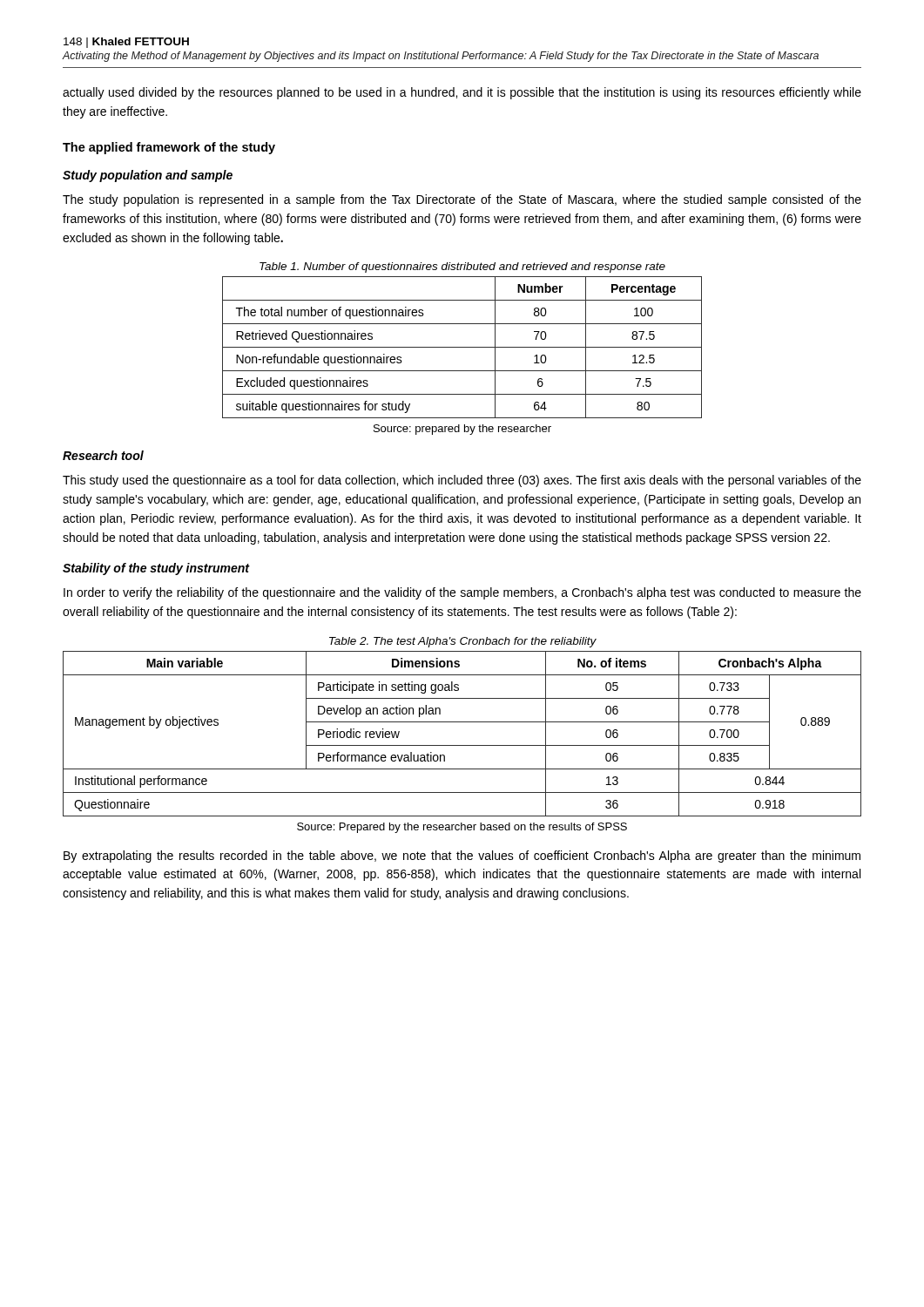Image resolution: width=924 pixels, height=1307 pixels.
Task: Locate the block of text that opens with "This study used the questionnaire as a tool"
Action: [462, 509]
